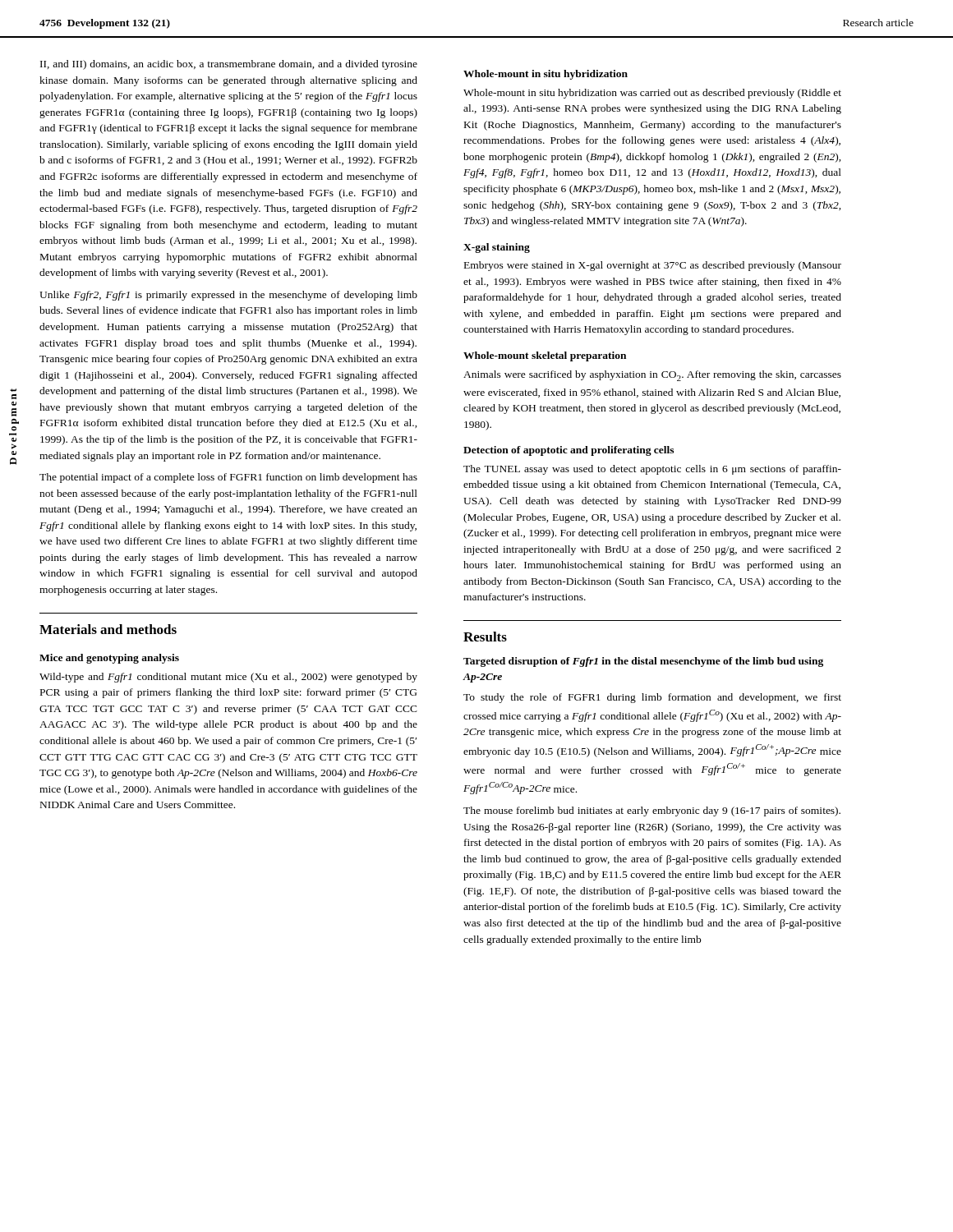Viewport: 953px width, 1232px height.
Task: Locate the section header with the text "Detection of apoptotic and proliferating"
Action: click(569, 450)
